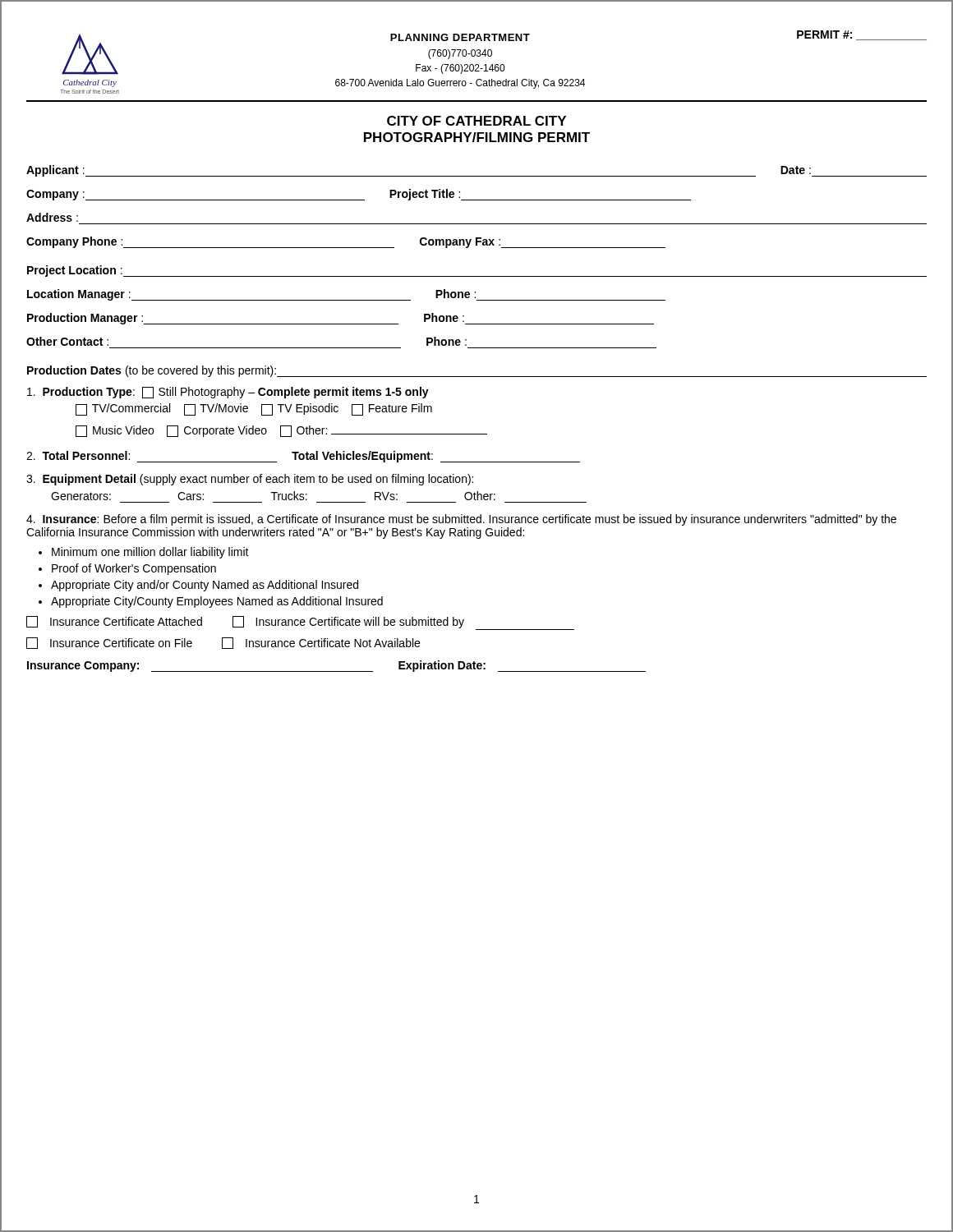The image size is (953, 1232).
Task: Locate the text that says "Project Location:"
Action: 476,269
